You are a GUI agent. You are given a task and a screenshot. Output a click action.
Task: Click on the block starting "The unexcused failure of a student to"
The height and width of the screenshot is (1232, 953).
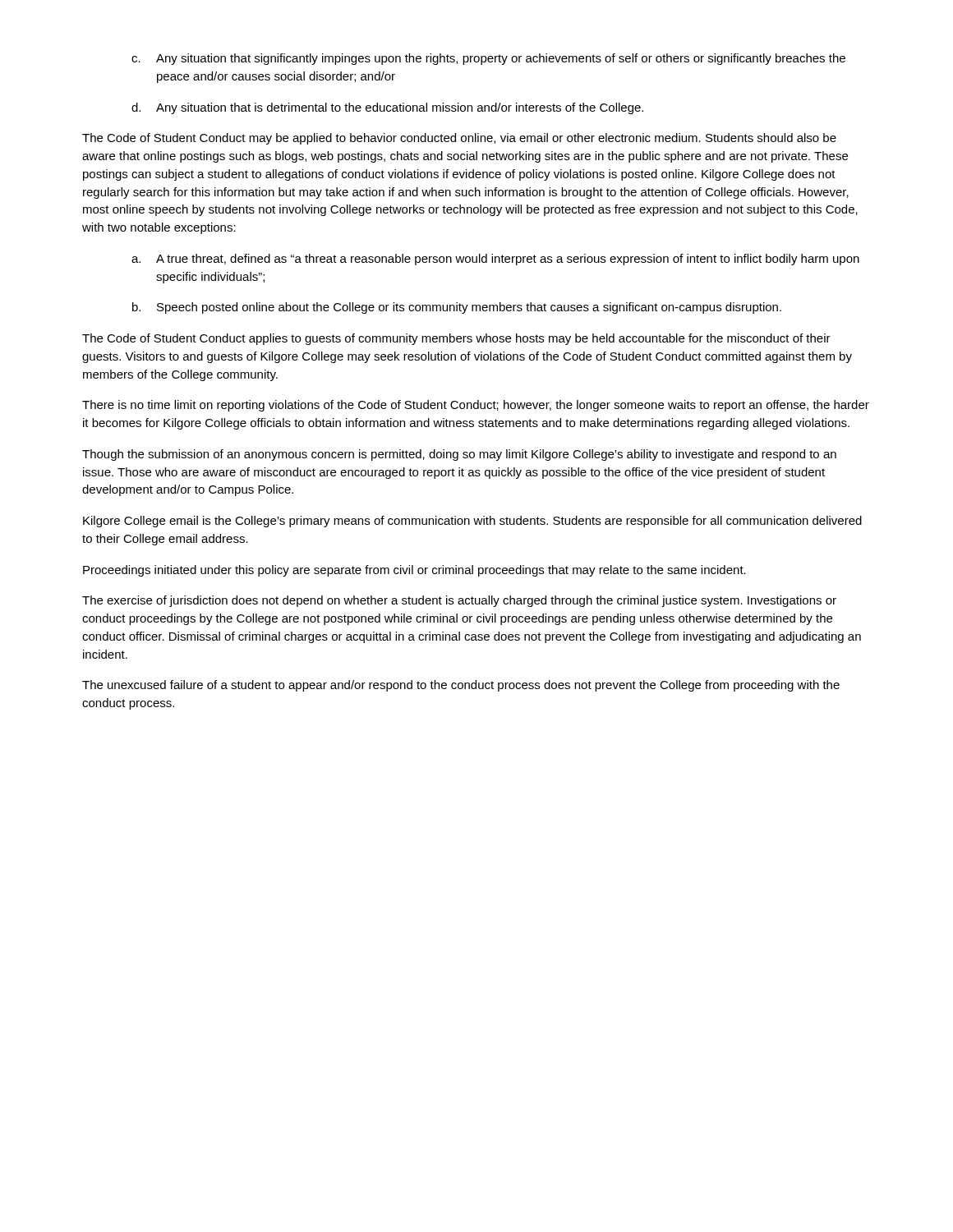coord(461,694)
